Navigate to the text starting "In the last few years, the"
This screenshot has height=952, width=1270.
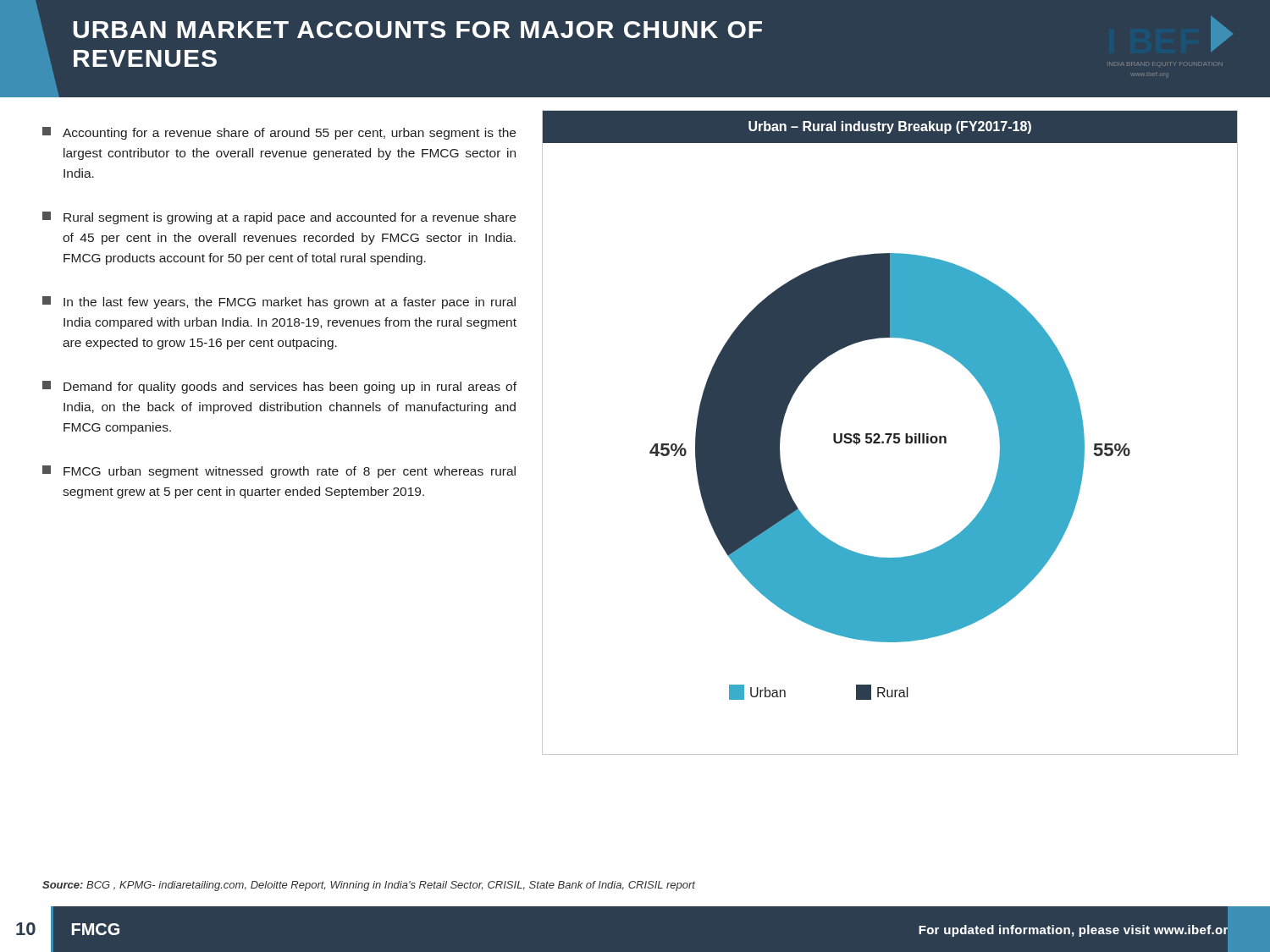(x=279, y=323)
